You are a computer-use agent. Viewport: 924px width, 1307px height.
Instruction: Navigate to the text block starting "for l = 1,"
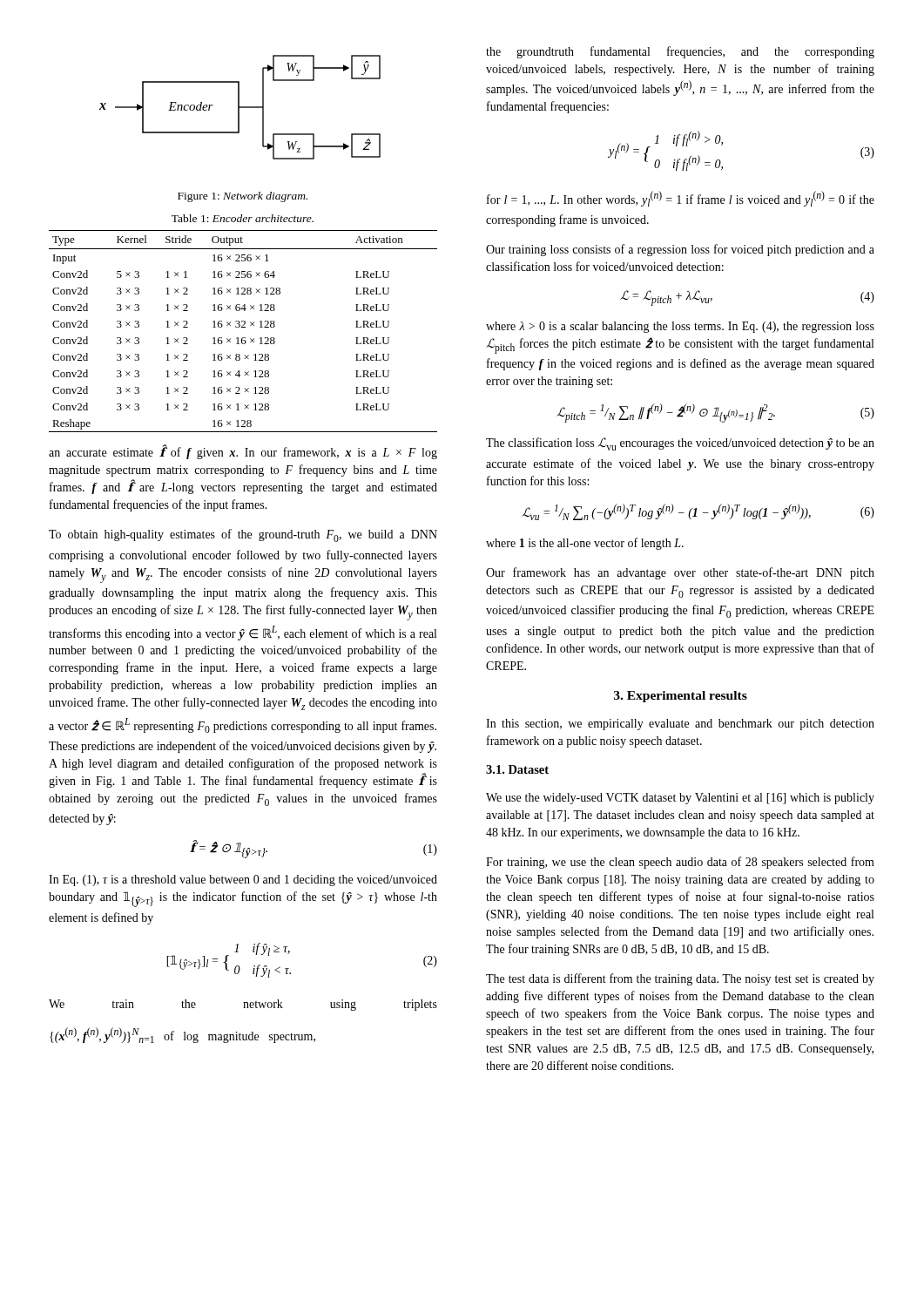(681, 199)
